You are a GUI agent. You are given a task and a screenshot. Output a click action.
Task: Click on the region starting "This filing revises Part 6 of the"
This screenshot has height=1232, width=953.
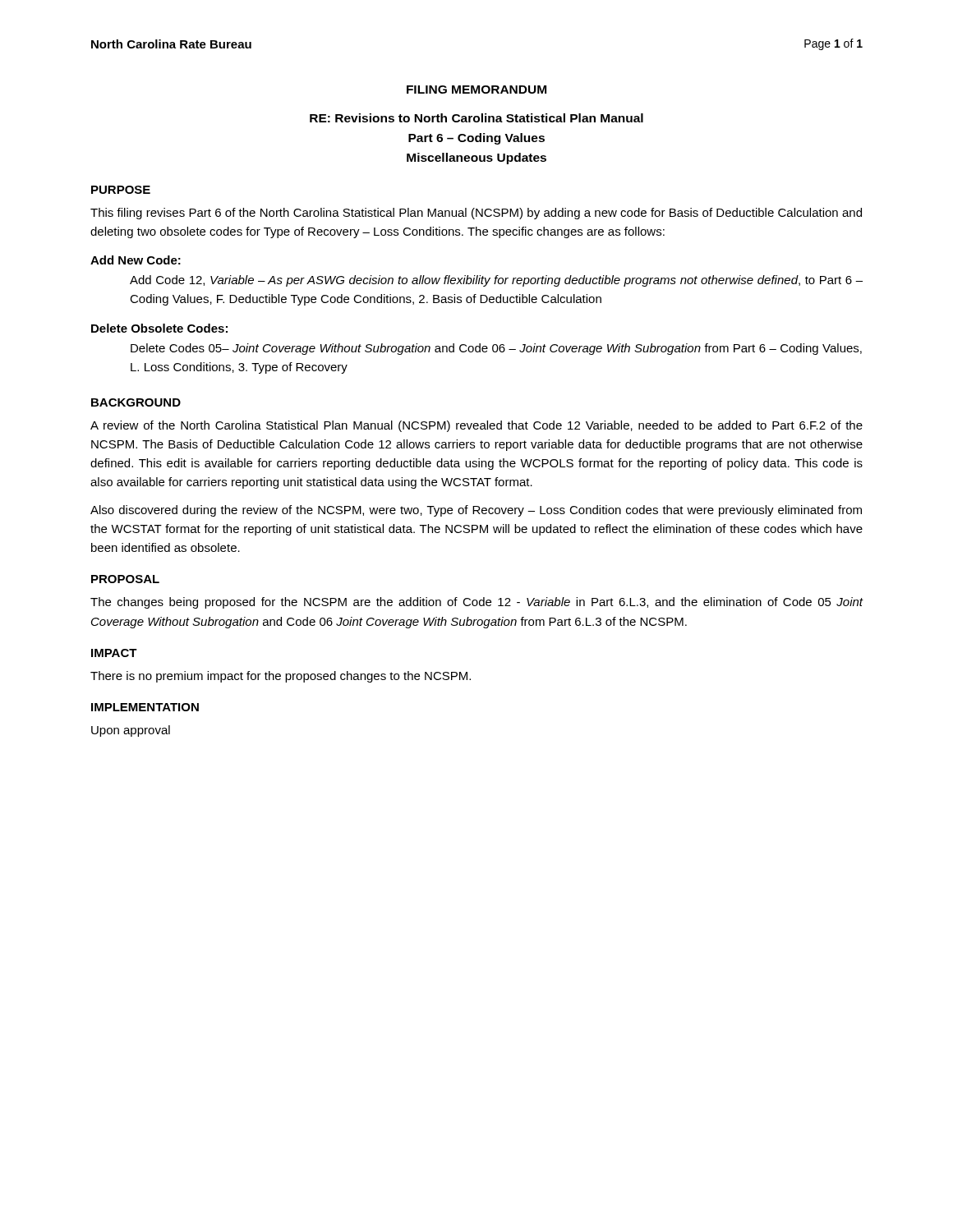pos(476,222)
